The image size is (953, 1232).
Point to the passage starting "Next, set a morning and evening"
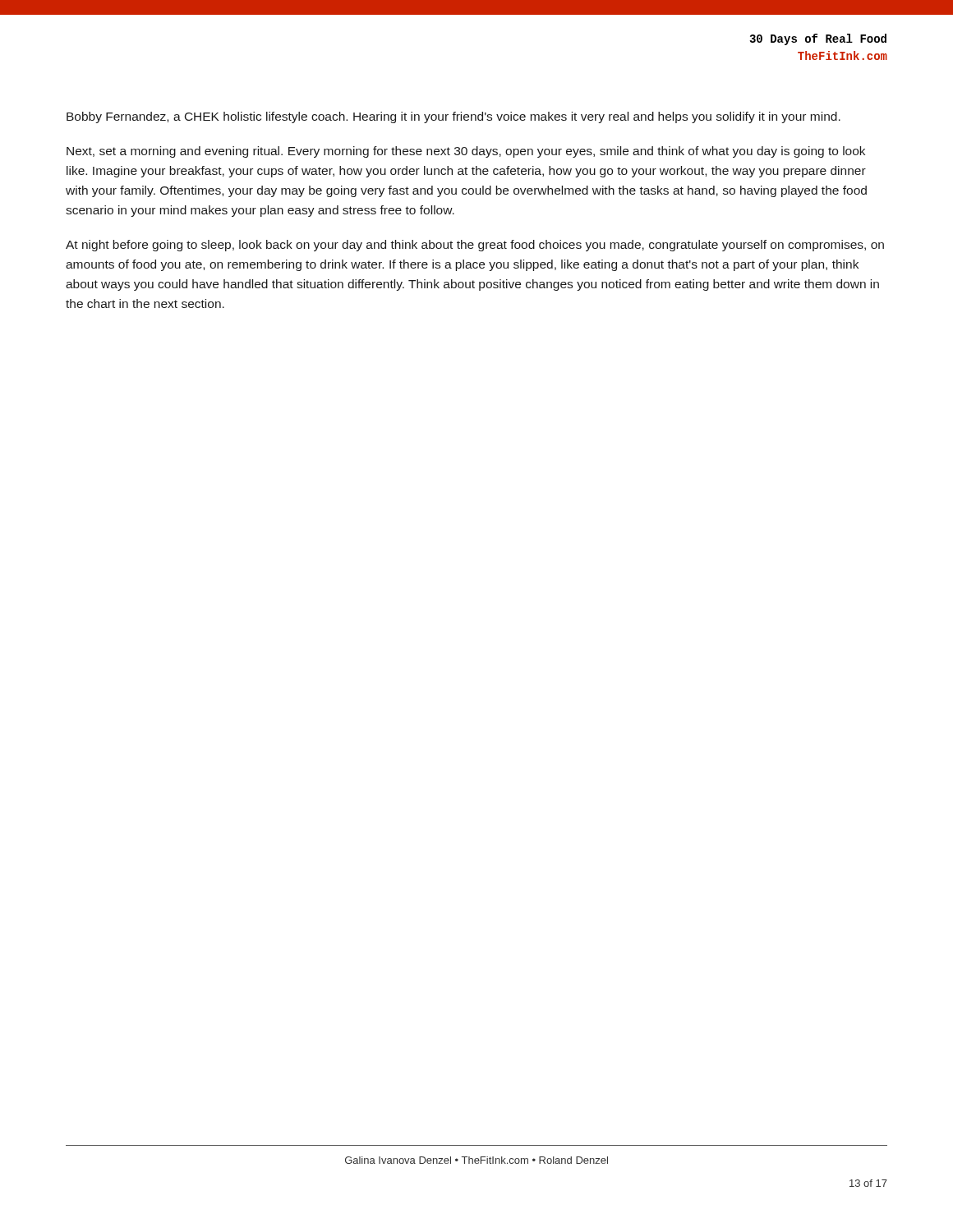click(x=467, y=180)
